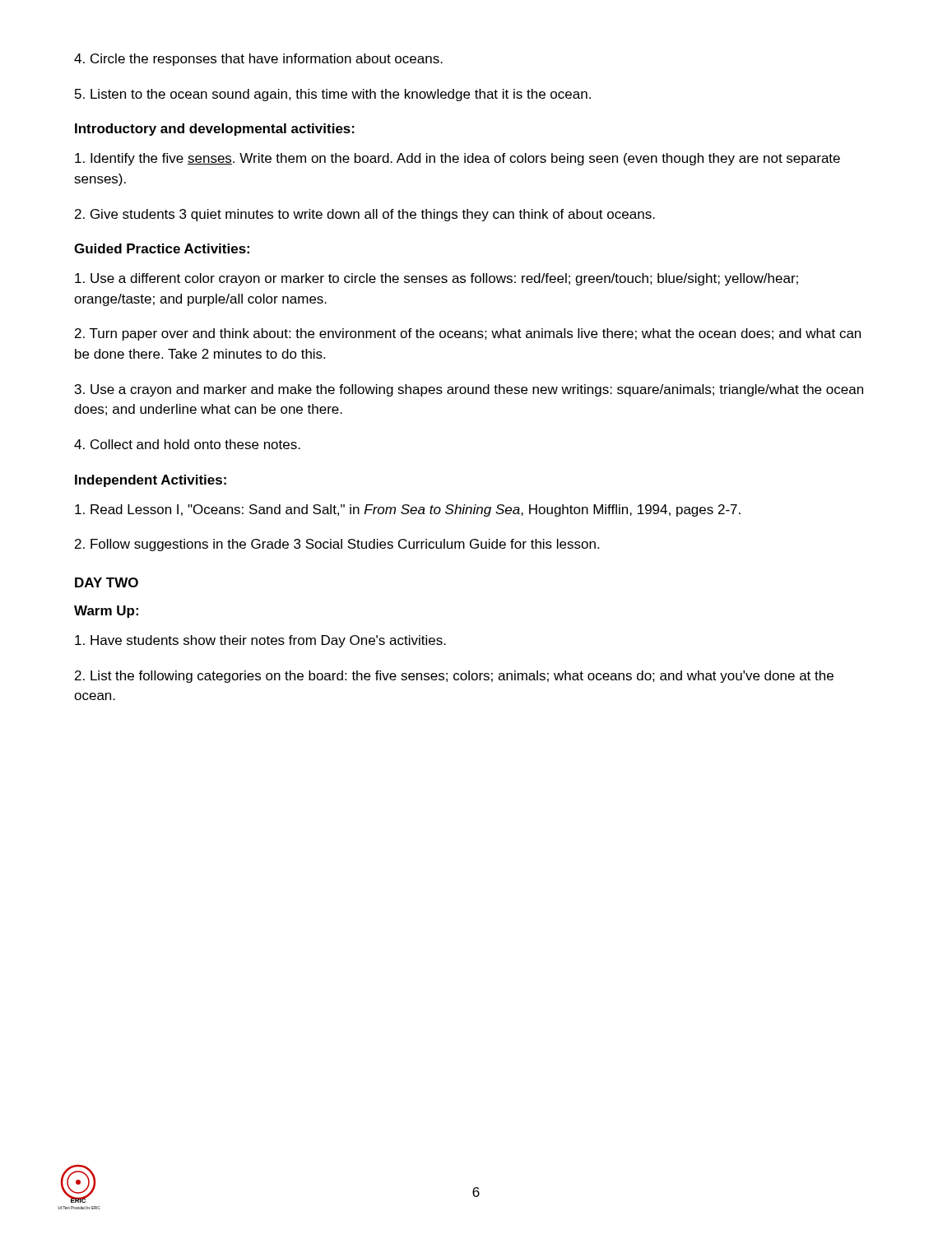Select the section header that says "DAY TWO"
Image resolution: width=952 pixels, height=1234 pixels.
(106, 583)
